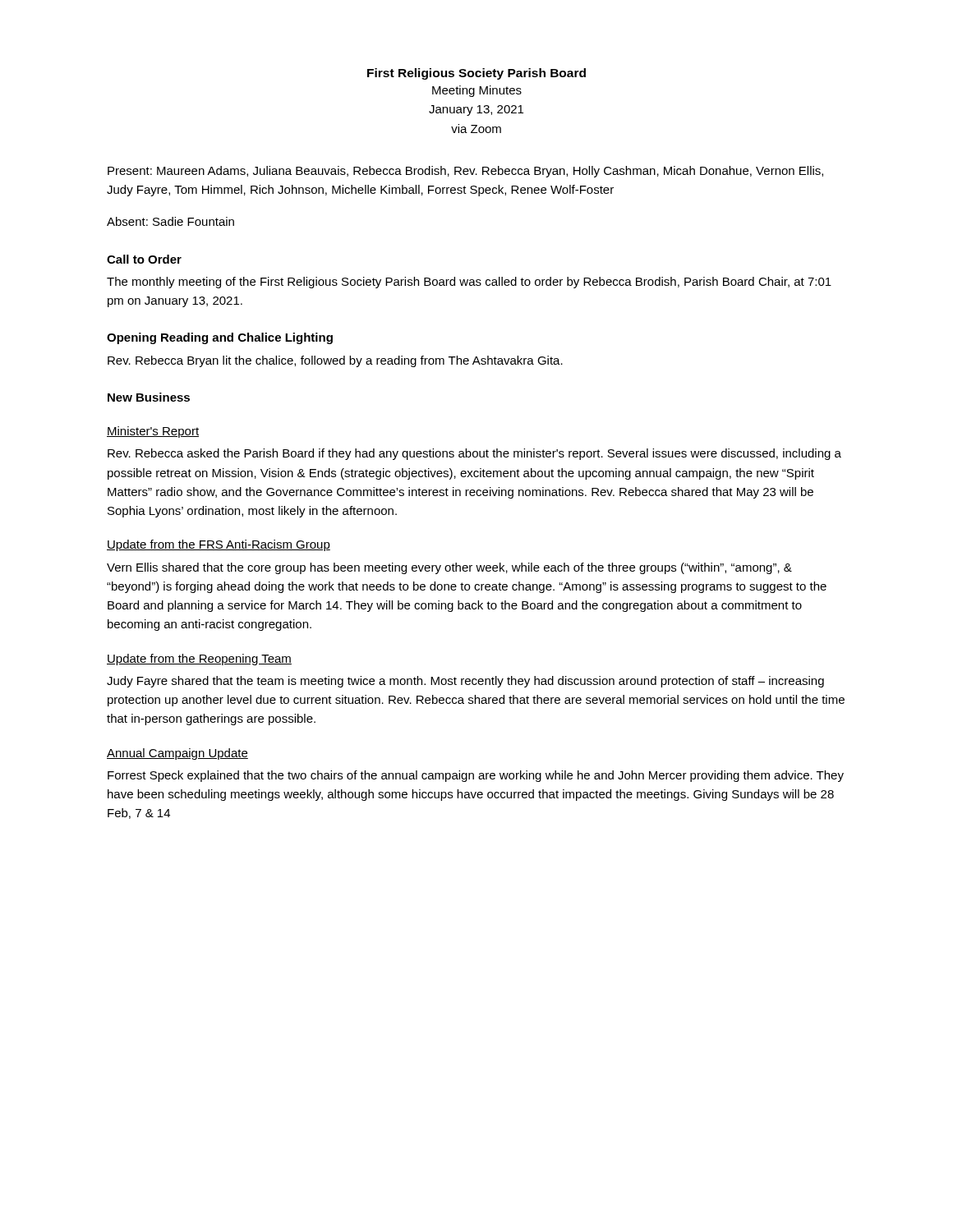Where is the passage that starts "Judy Fayre shared that the team is"?
953x1232 pixels.
click(x=476, y=699)
